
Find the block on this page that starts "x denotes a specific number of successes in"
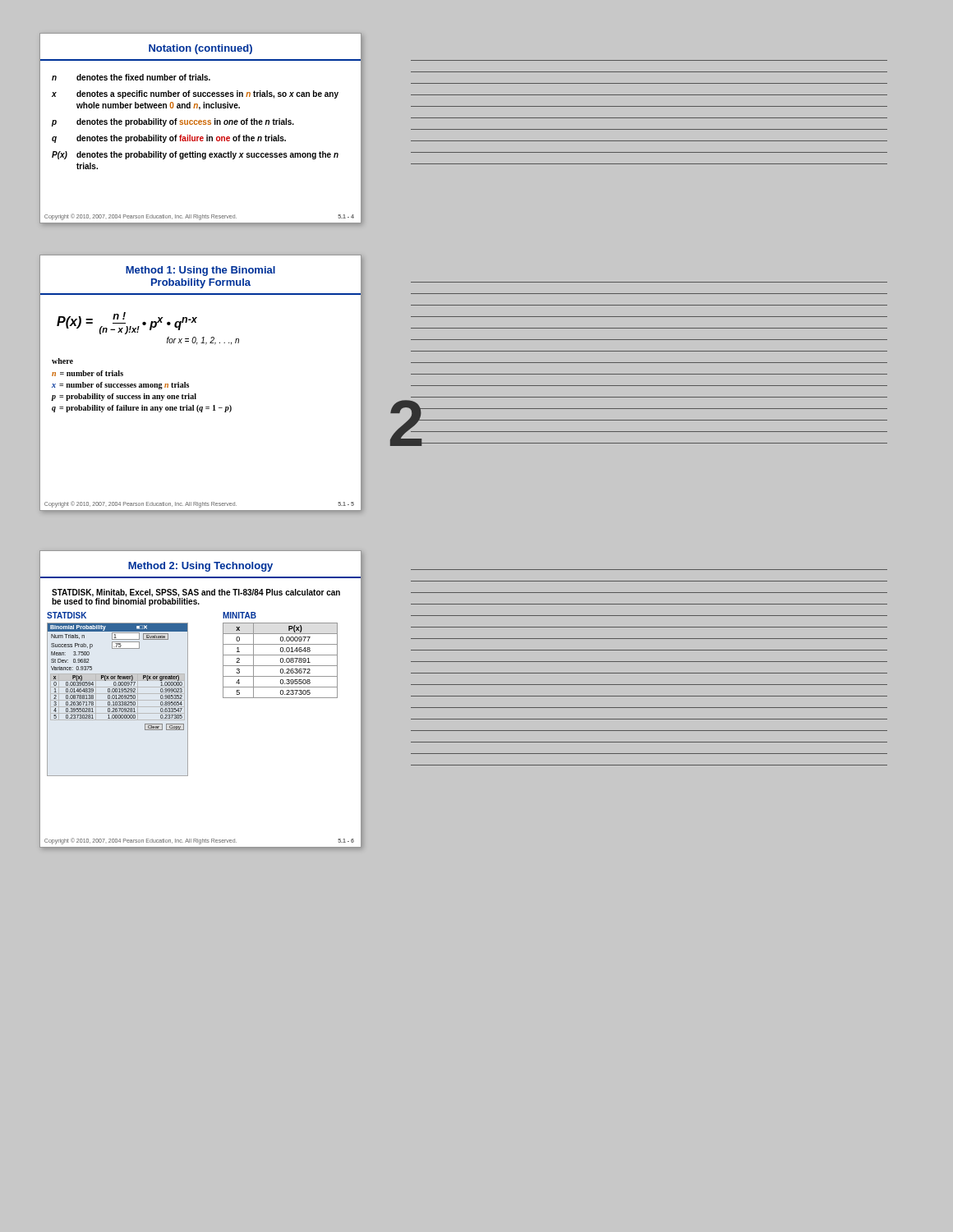pos(200,100)
